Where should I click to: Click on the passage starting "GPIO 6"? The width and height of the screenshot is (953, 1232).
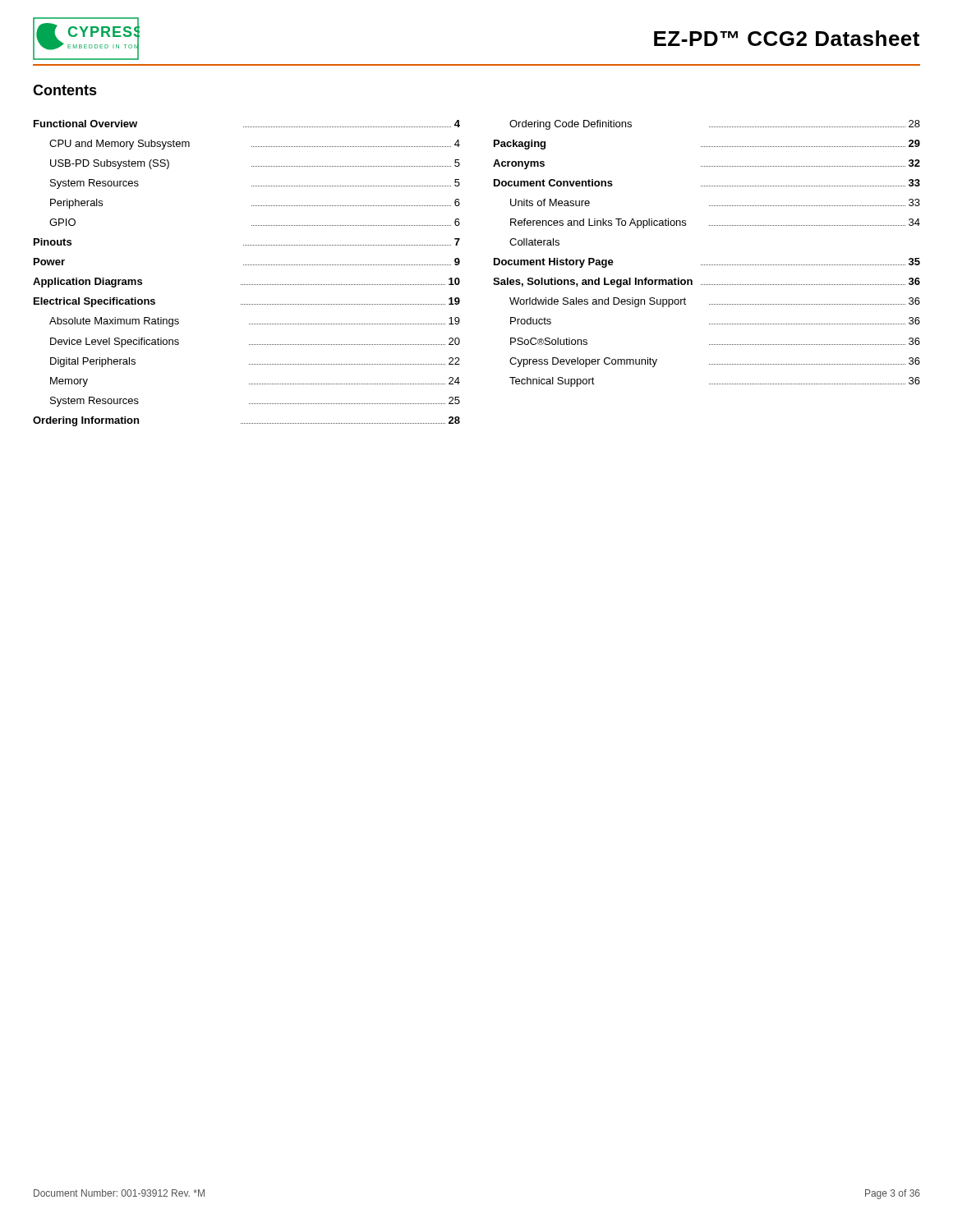click(x=246, y=223)
